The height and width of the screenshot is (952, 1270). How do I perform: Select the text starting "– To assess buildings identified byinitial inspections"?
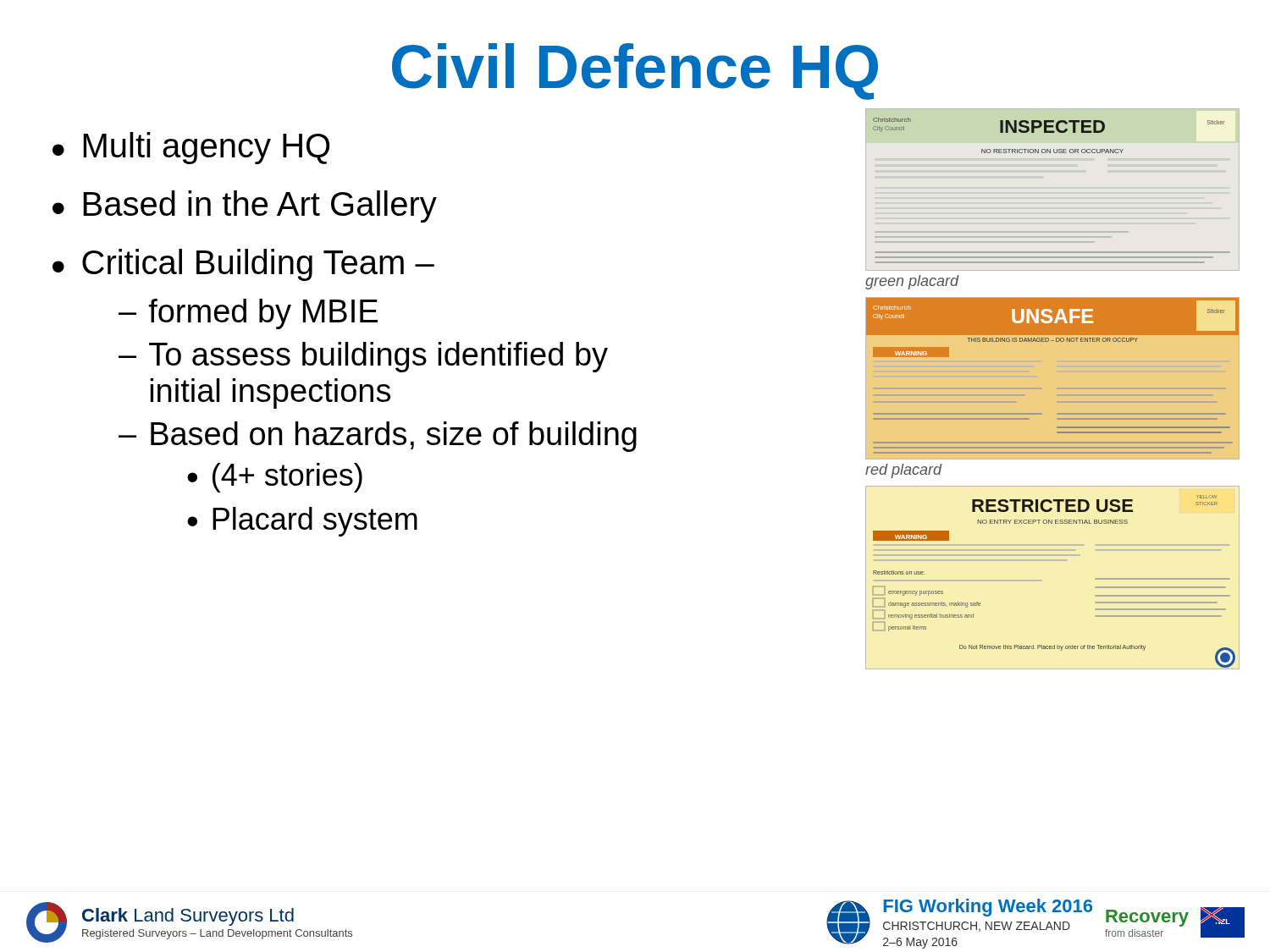click(x=363, y=373)
